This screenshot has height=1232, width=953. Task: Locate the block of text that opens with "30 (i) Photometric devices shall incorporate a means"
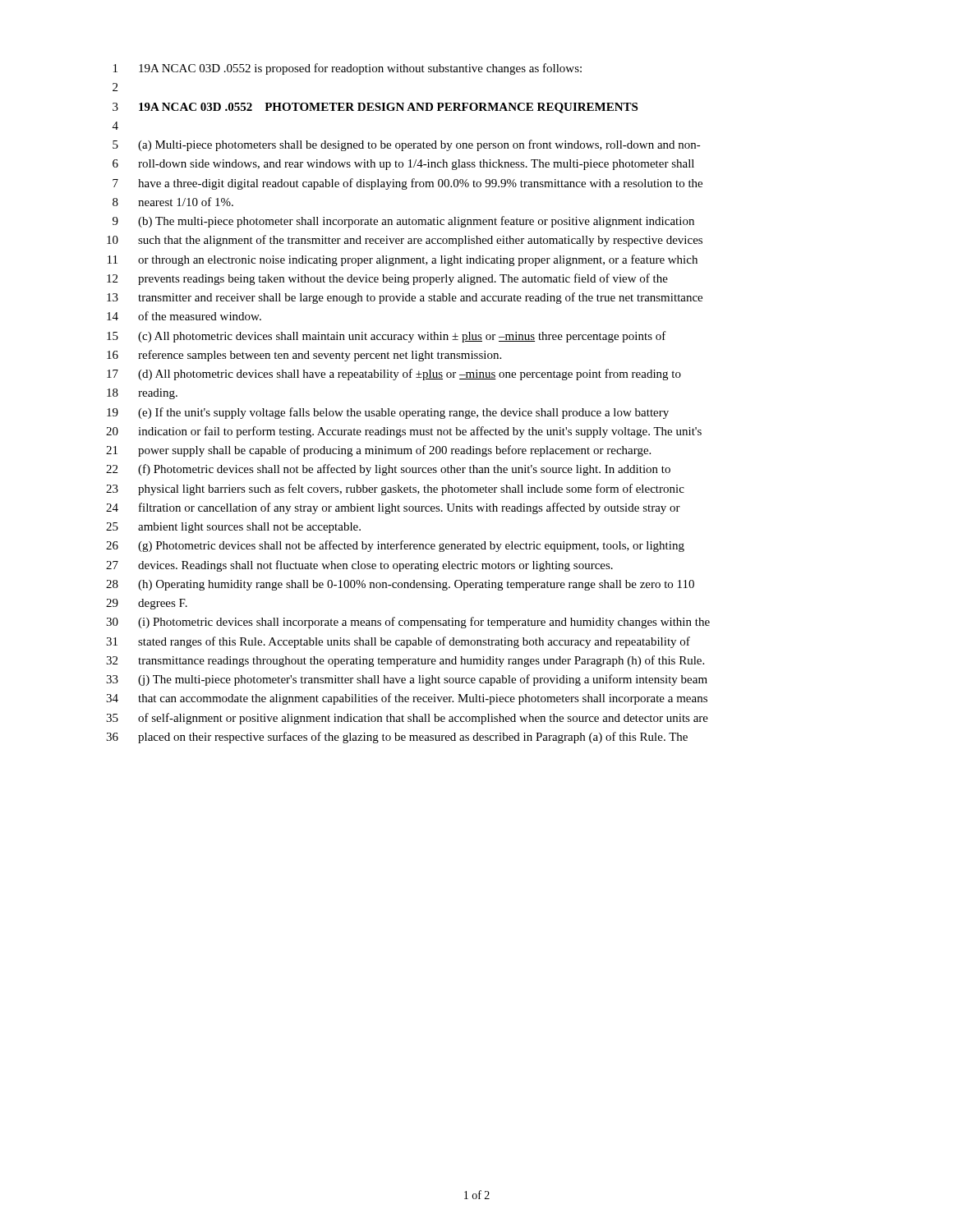click(476, 622)
